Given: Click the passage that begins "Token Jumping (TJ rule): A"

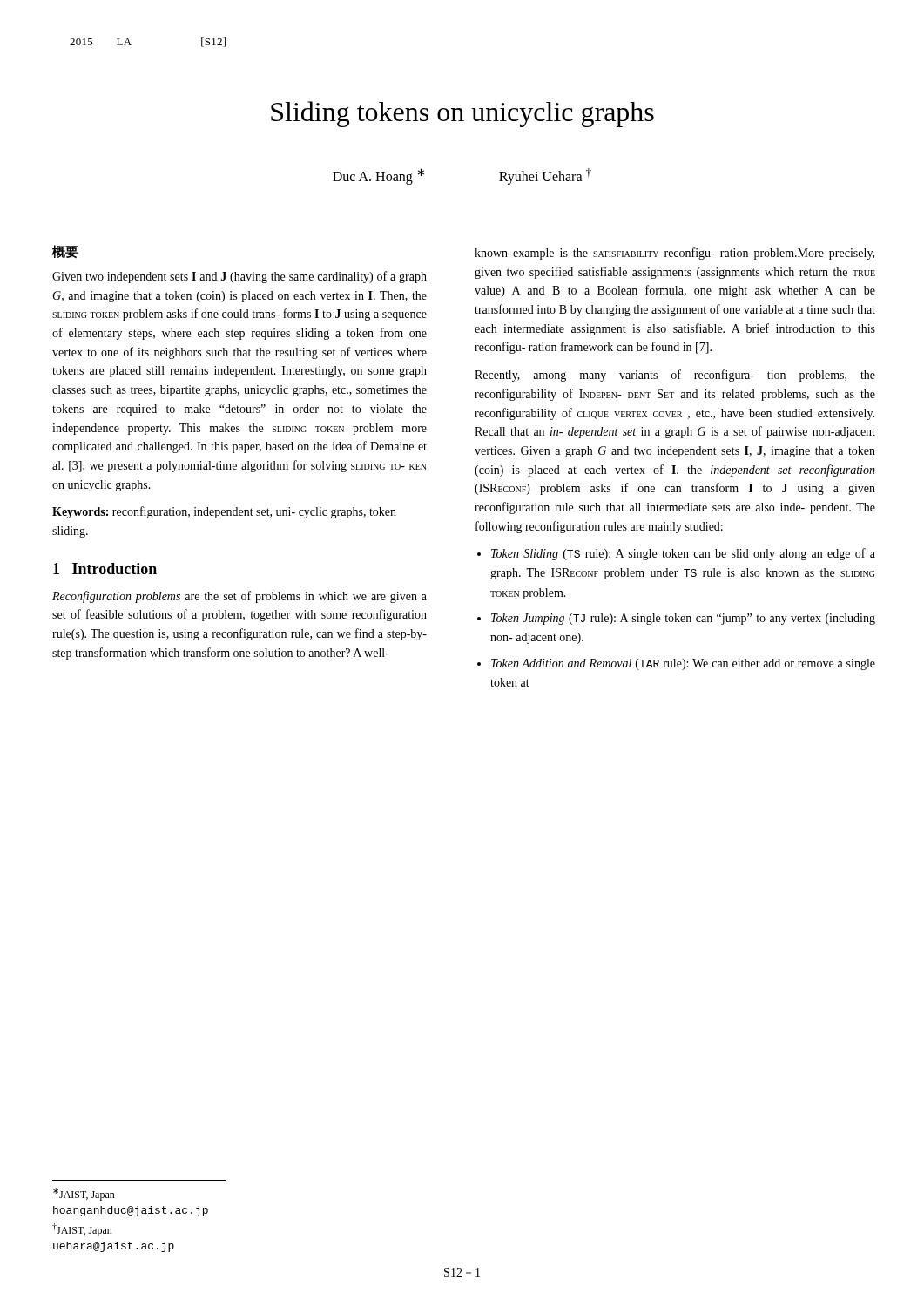Looking at the screenshot, I should click(x=683, y=628).
